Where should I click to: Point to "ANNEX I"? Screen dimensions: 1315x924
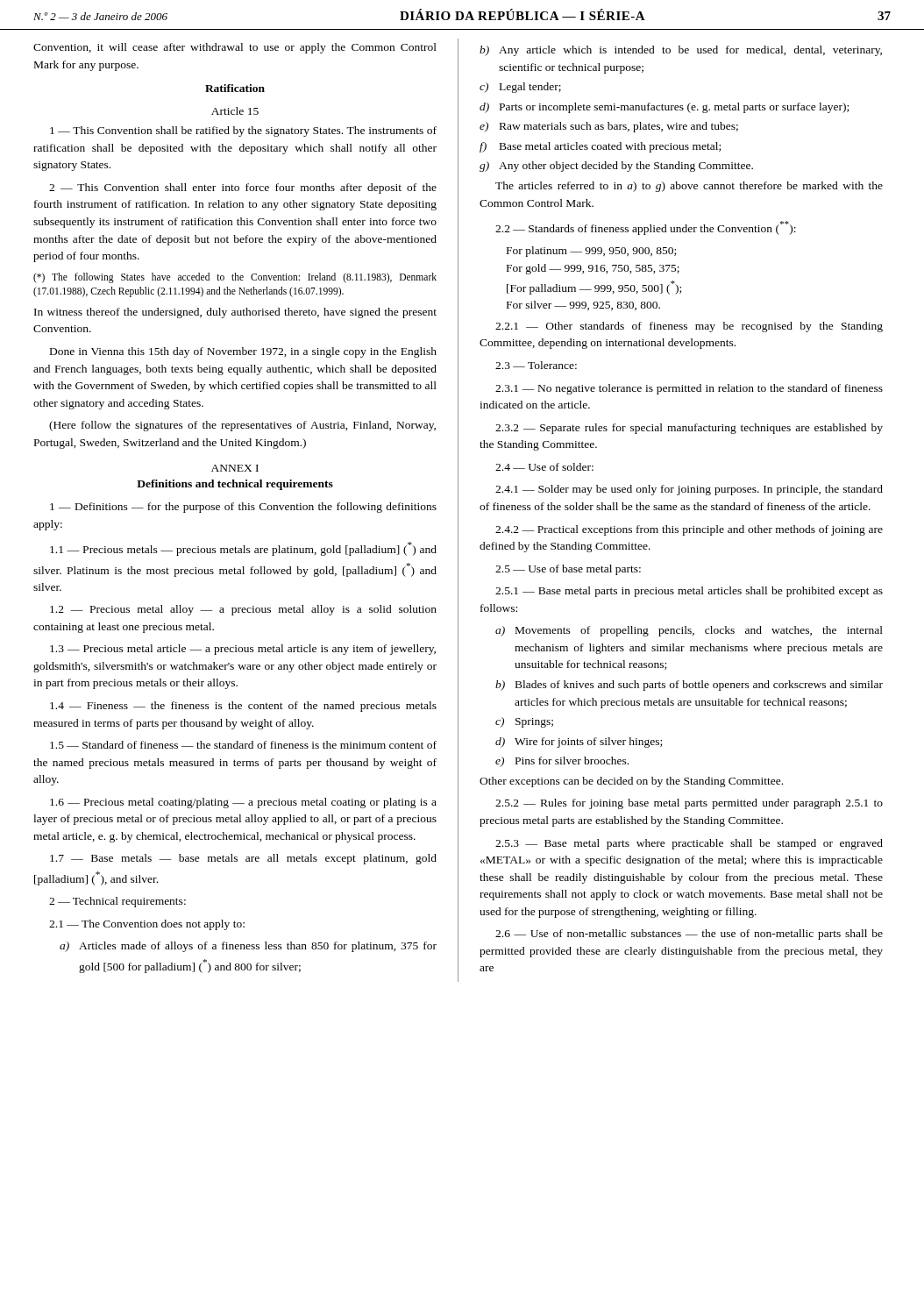[235, 468]
